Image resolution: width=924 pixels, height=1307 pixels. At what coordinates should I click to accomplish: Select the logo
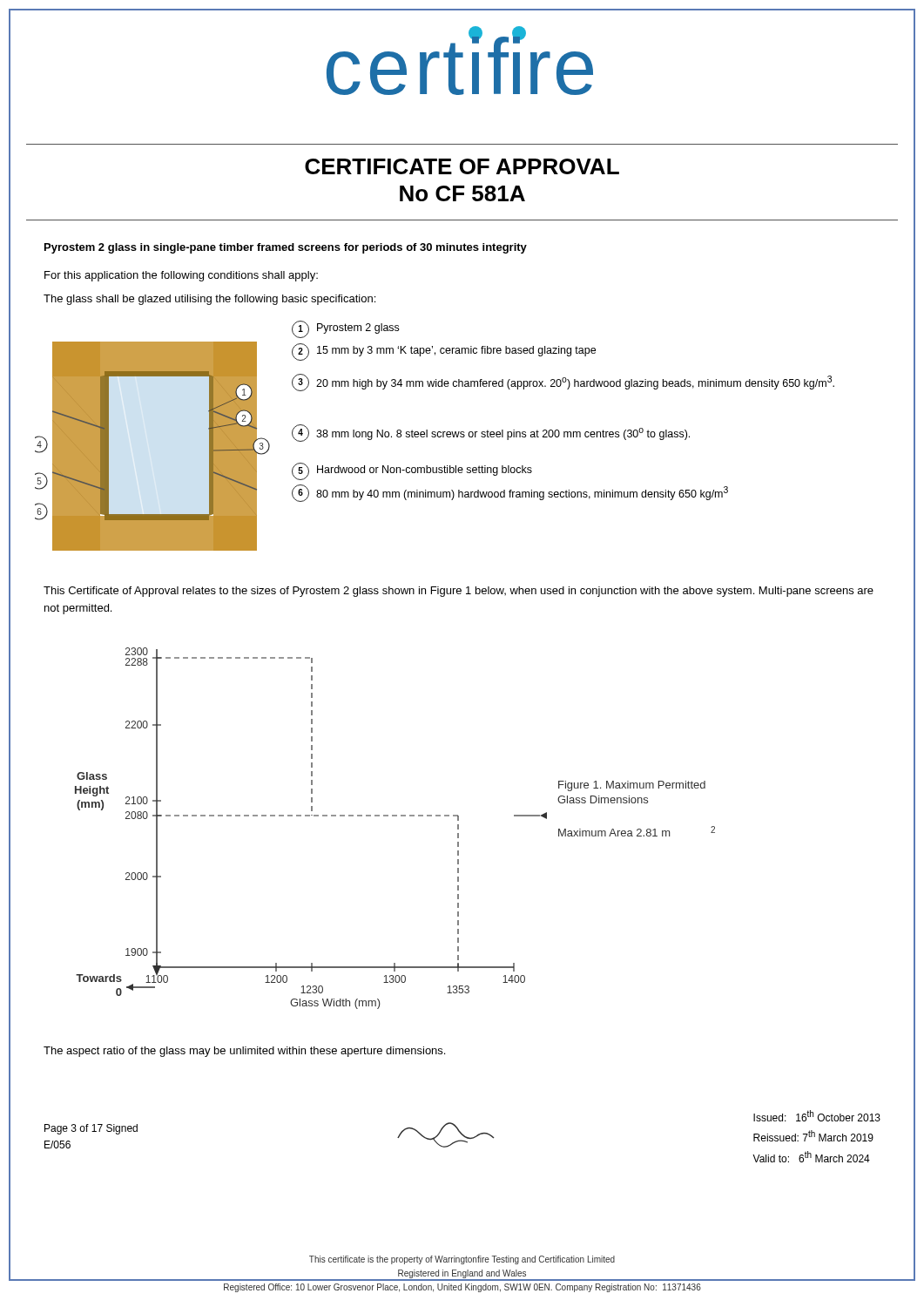click(462, 67)
